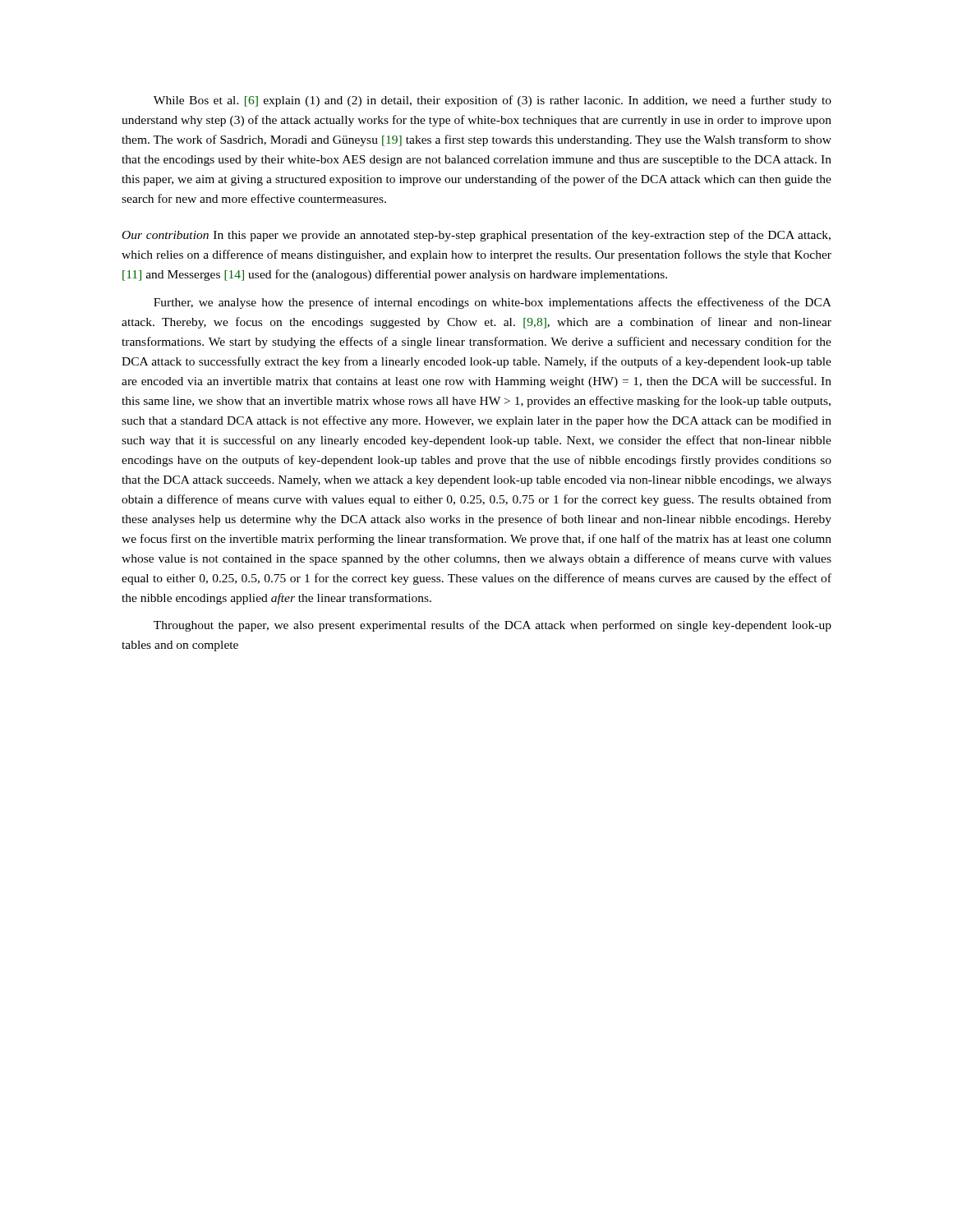Screen dimensions: 1232x953
Task: Select the element starting "While Bos et al."
Action: [x=476, y=150]
